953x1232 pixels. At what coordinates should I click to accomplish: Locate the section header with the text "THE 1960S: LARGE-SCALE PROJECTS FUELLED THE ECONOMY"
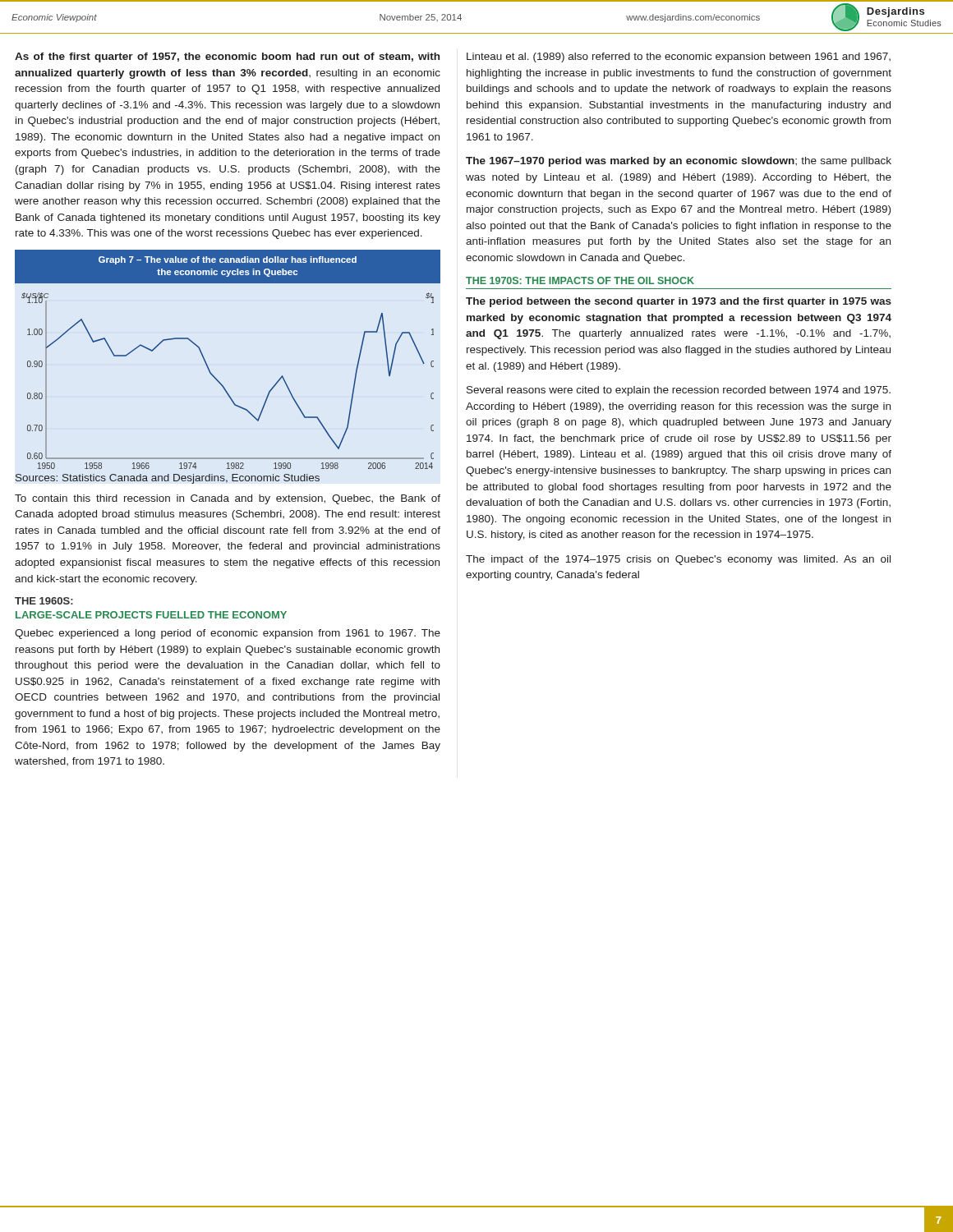pyautogui.click(x=228, y=609)
